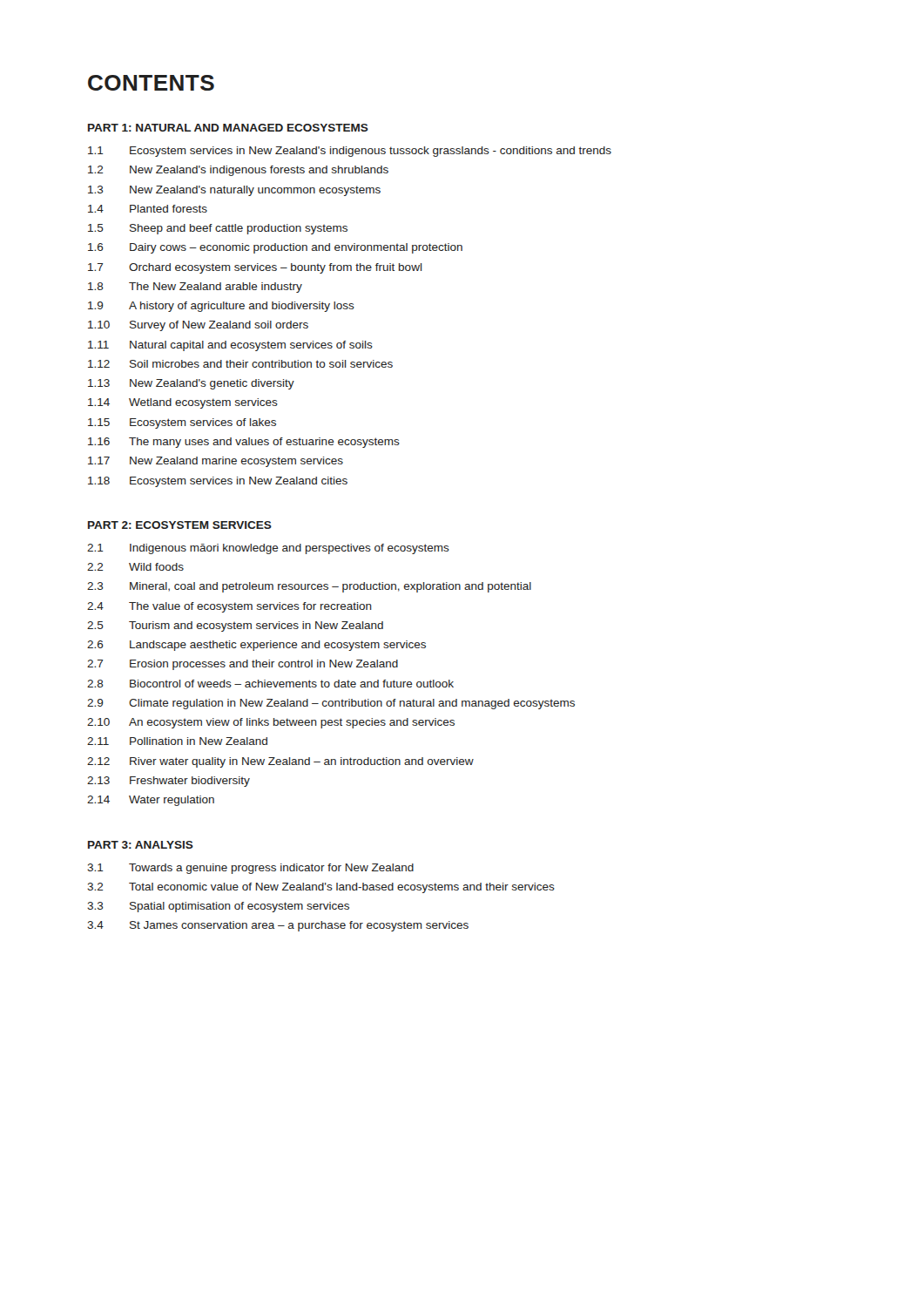Viewport: 924px width, 1307px height.
Task: Find the list item that says "2.13Freshwater biodiversity"
Action: (x=169, y=782)
